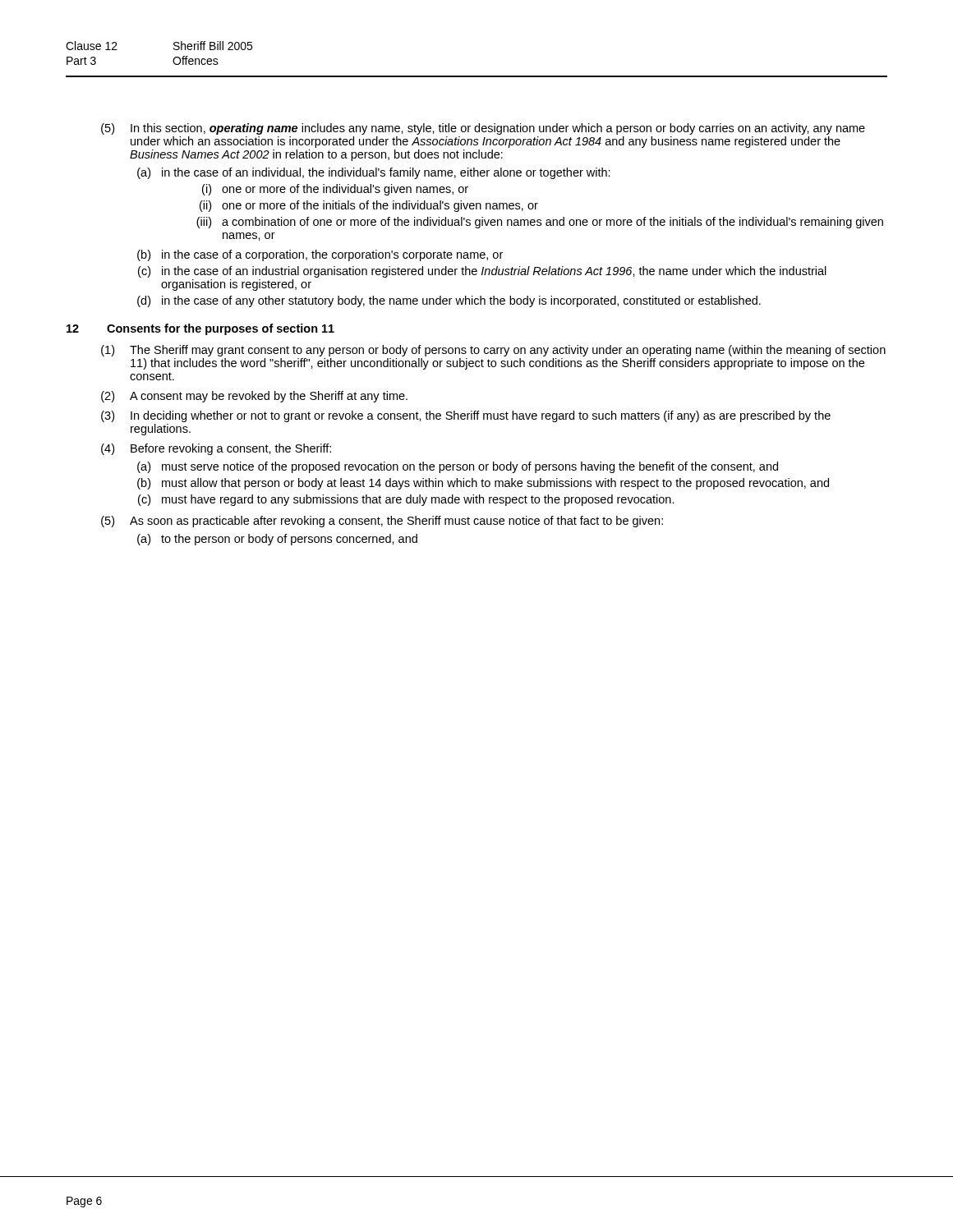Locate the text that reads "(4) Before revoking a consent, the Sheriff:"

point(216,449)
